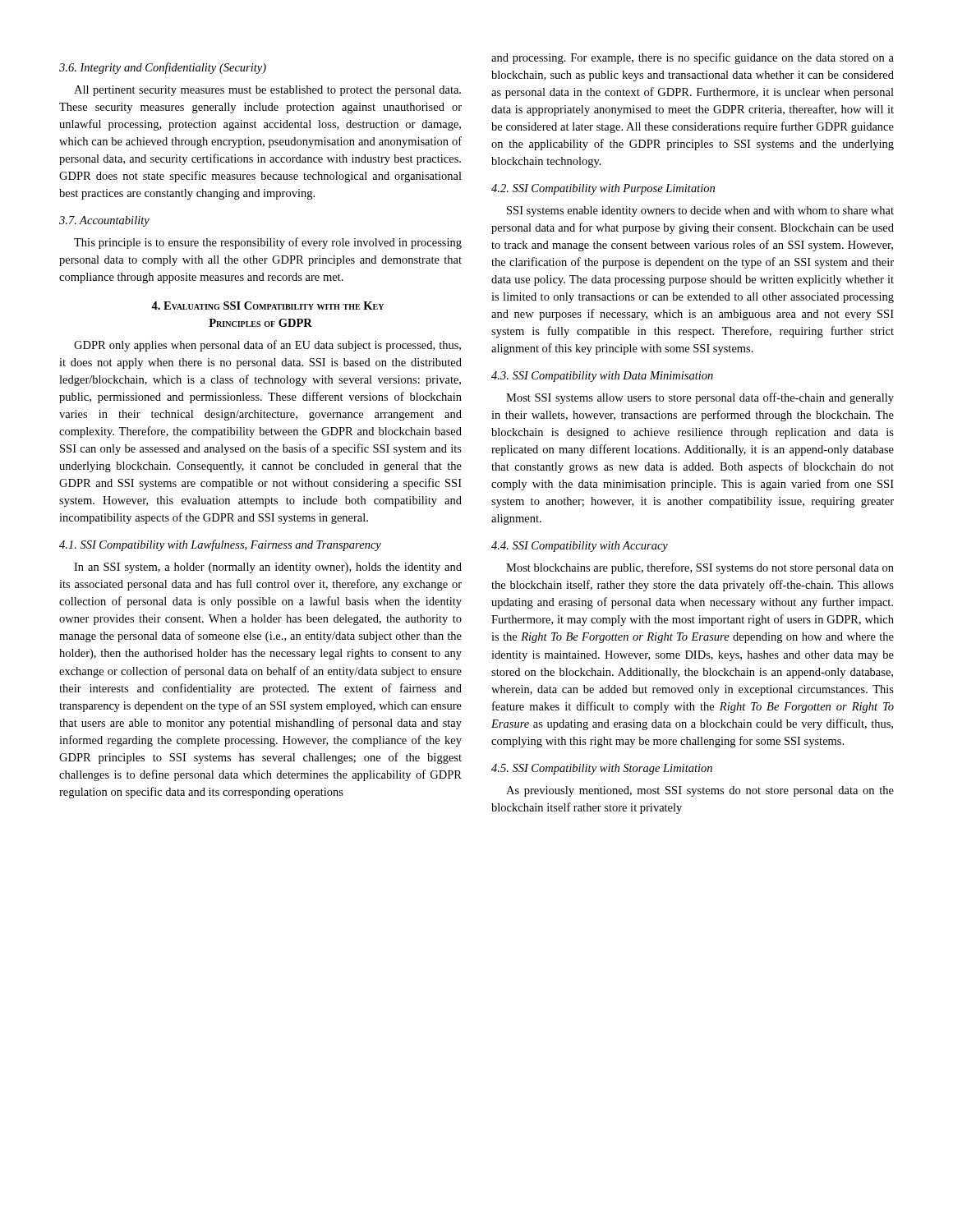Find the section header containing "4.4. SSI Compatibility with"
953x1232 pixels.
click(580, 547)
